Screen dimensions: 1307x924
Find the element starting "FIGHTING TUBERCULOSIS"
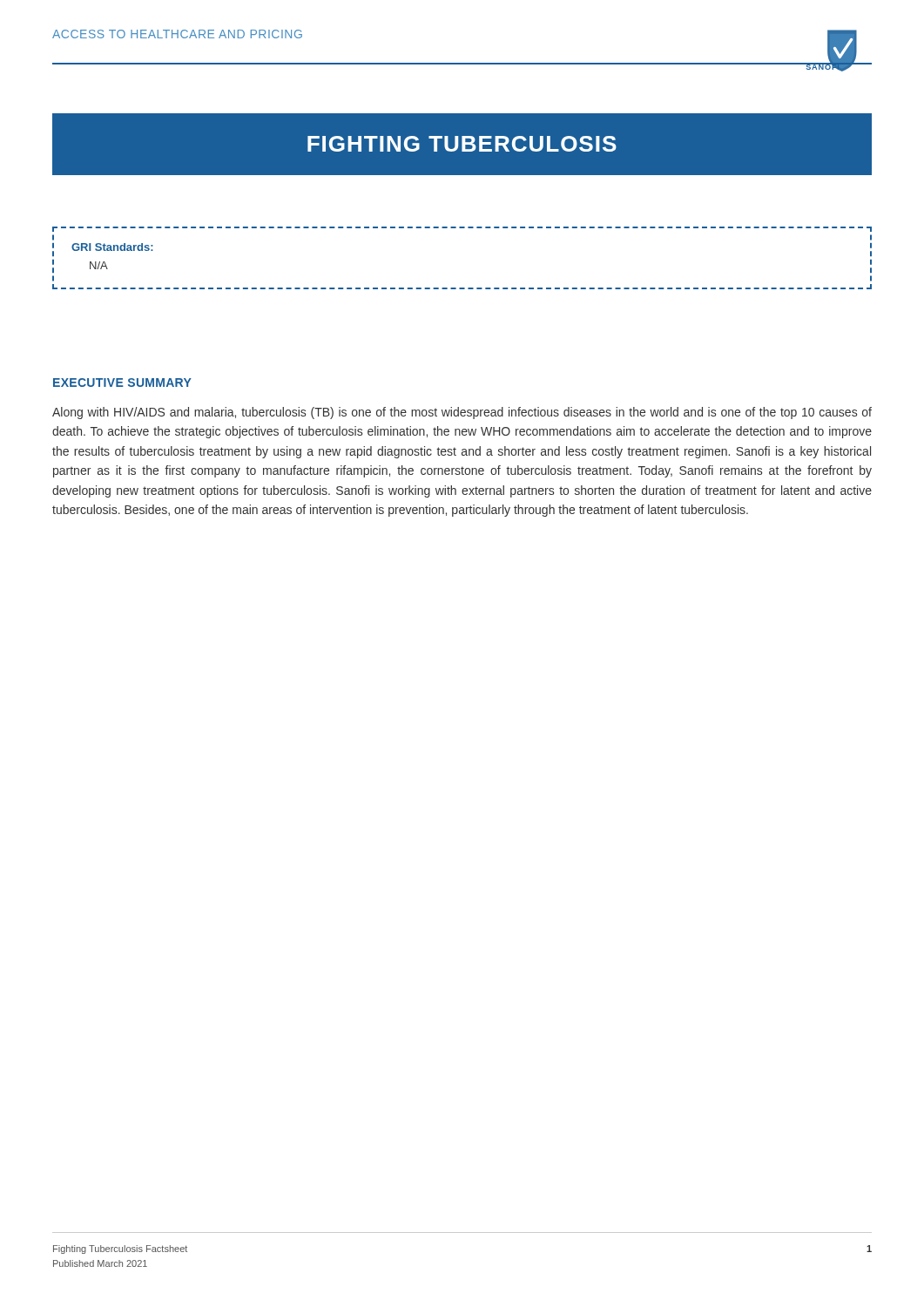(462, 144)
